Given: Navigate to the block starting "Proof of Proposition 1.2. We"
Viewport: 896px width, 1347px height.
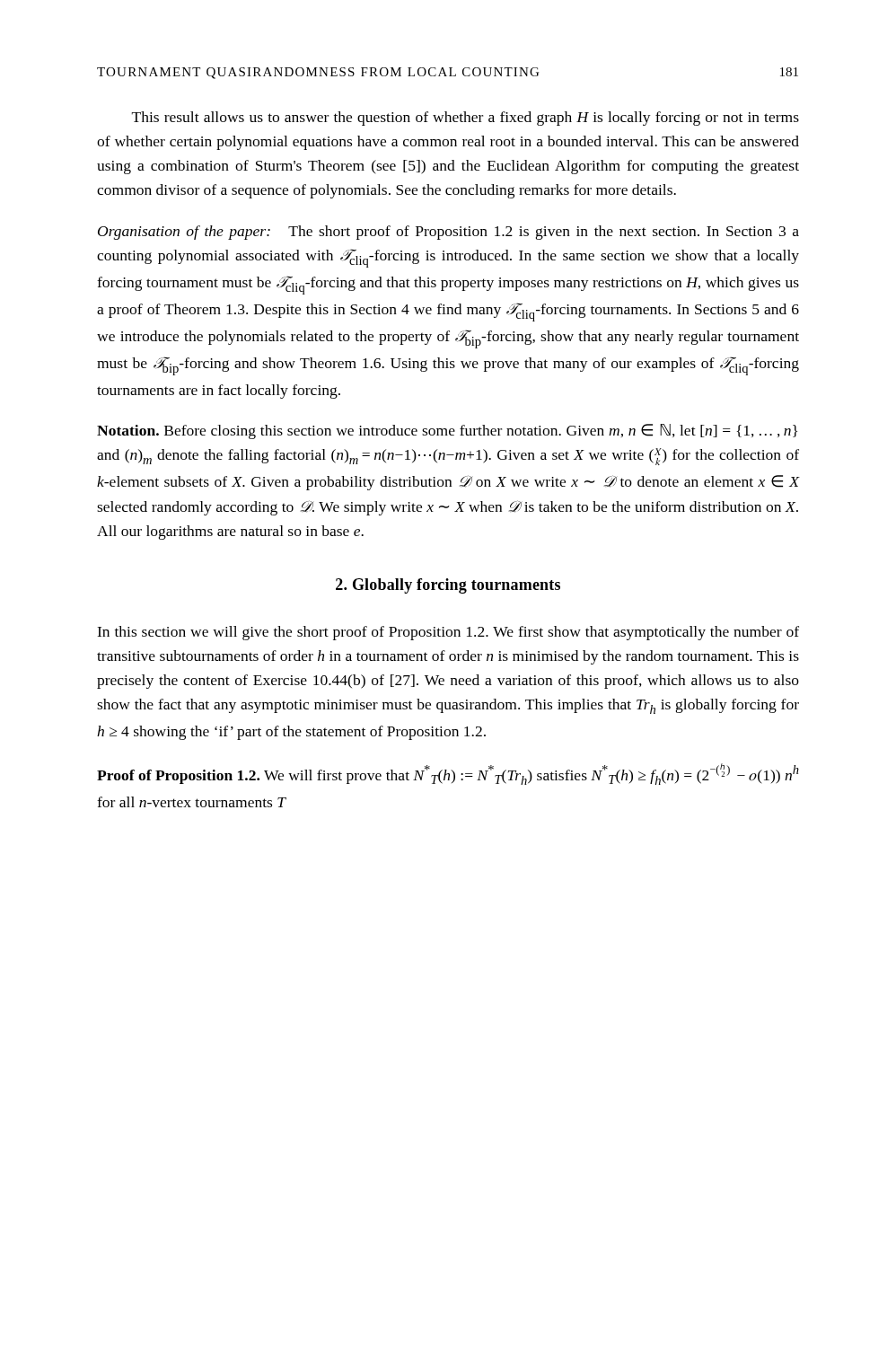Looking at the screenshot, I should [x=448, y=788].
